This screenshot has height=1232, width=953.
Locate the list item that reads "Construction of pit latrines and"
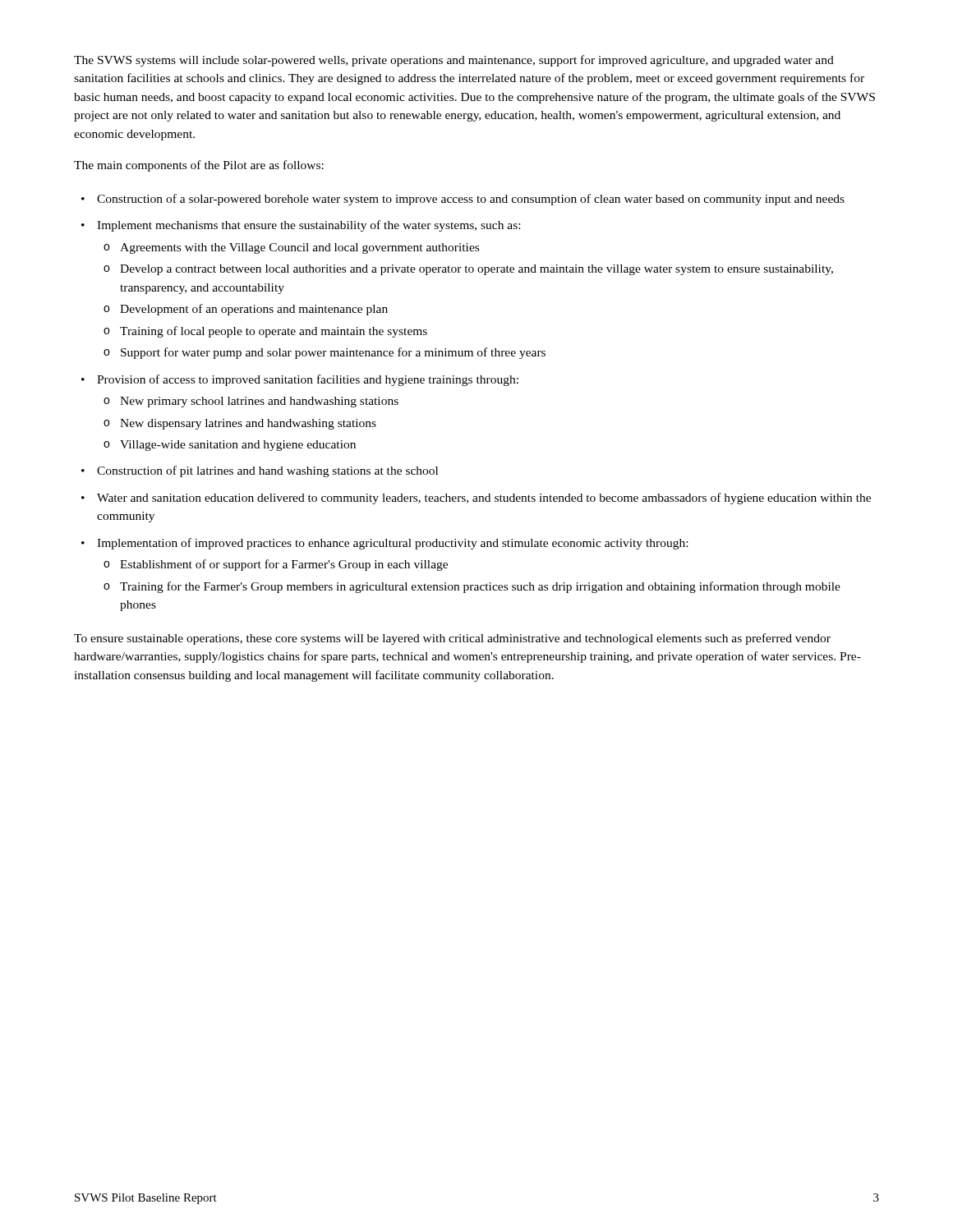pos(268,471)
